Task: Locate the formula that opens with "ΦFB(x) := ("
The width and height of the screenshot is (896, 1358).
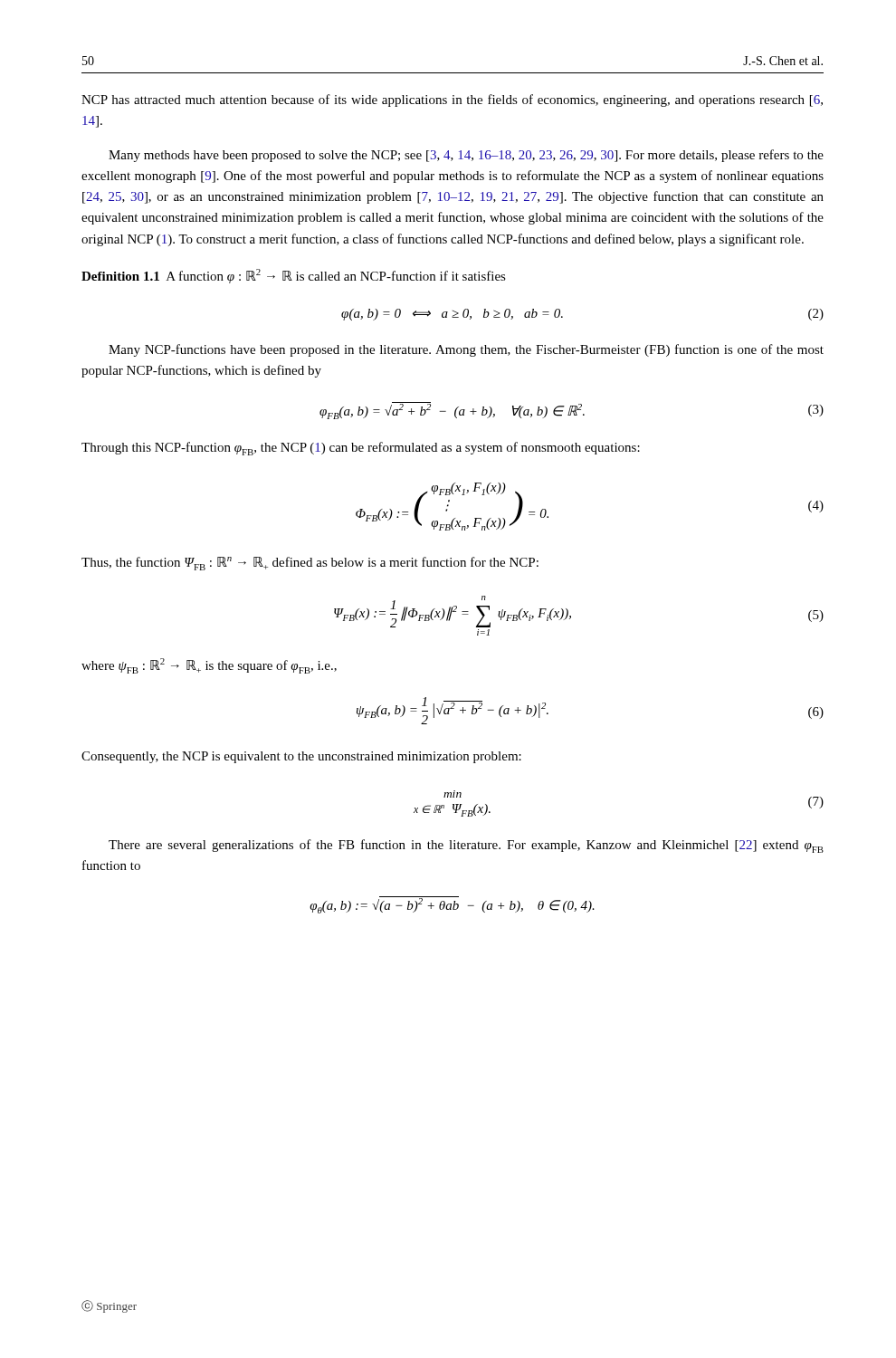Action: click(x=448, y=506)
